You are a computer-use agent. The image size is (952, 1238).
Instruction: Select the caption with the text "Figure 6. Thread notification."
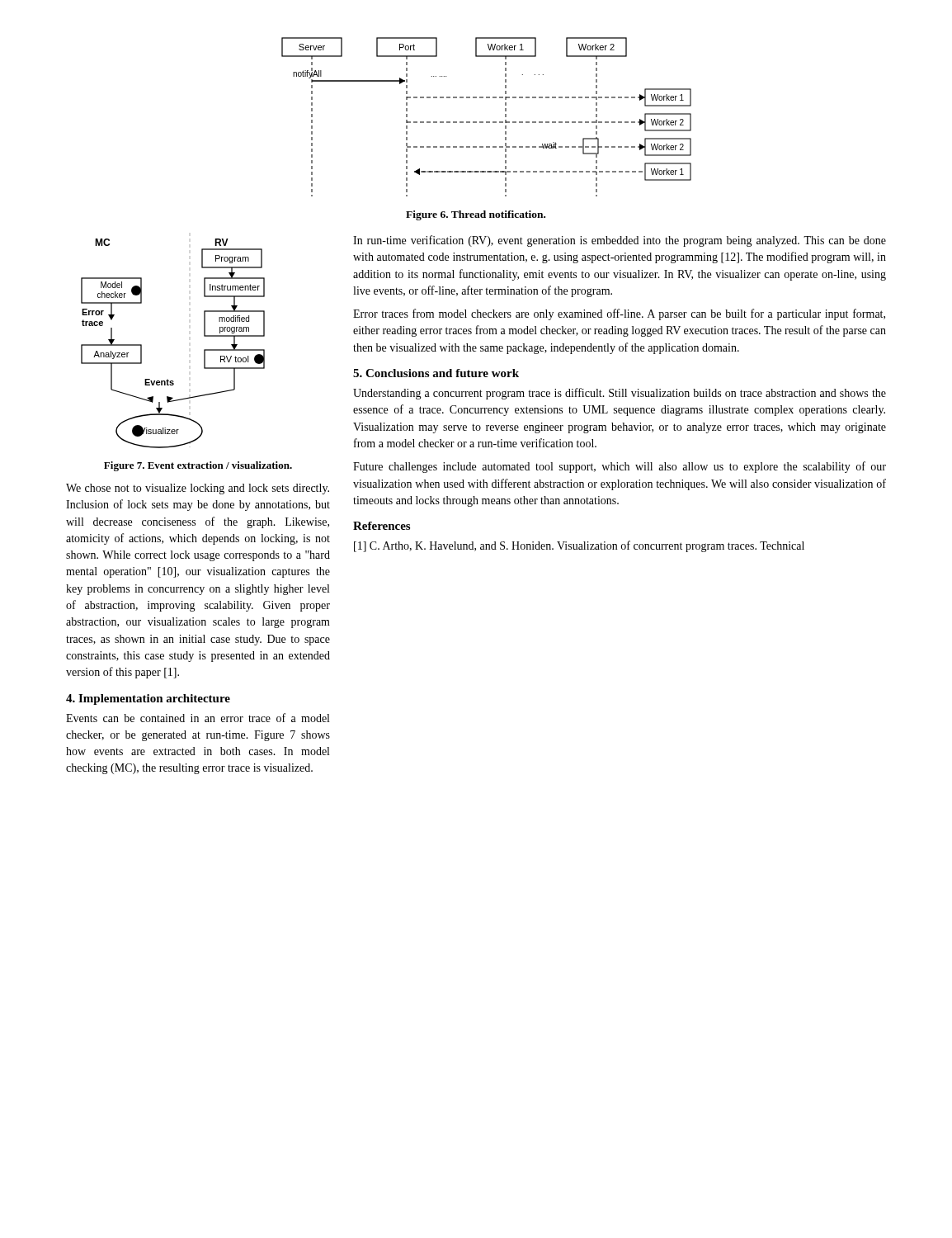pos(476,214)
